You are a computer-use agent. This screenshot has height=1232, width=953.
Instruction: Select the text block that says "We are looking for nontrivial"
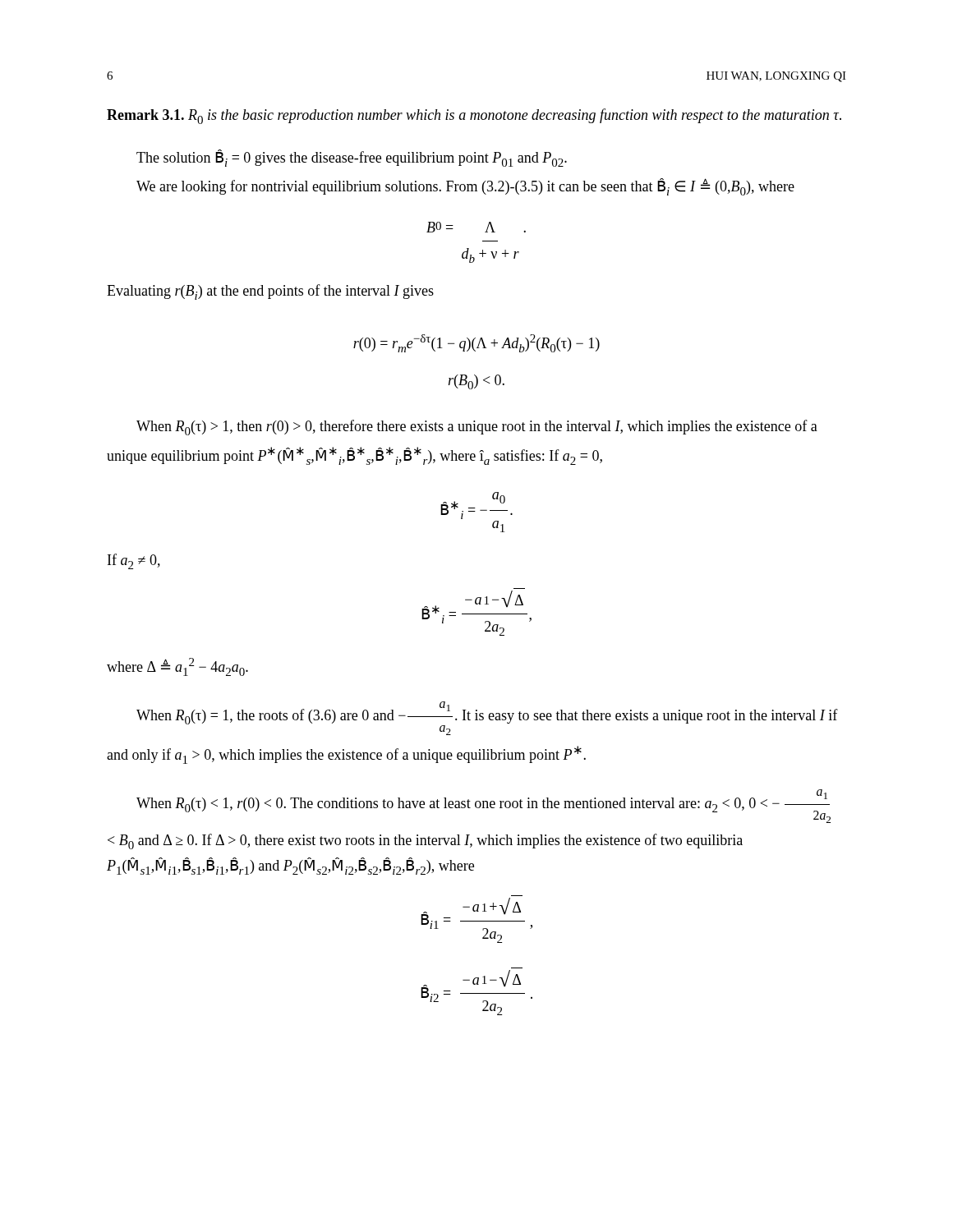click(476, 188)
